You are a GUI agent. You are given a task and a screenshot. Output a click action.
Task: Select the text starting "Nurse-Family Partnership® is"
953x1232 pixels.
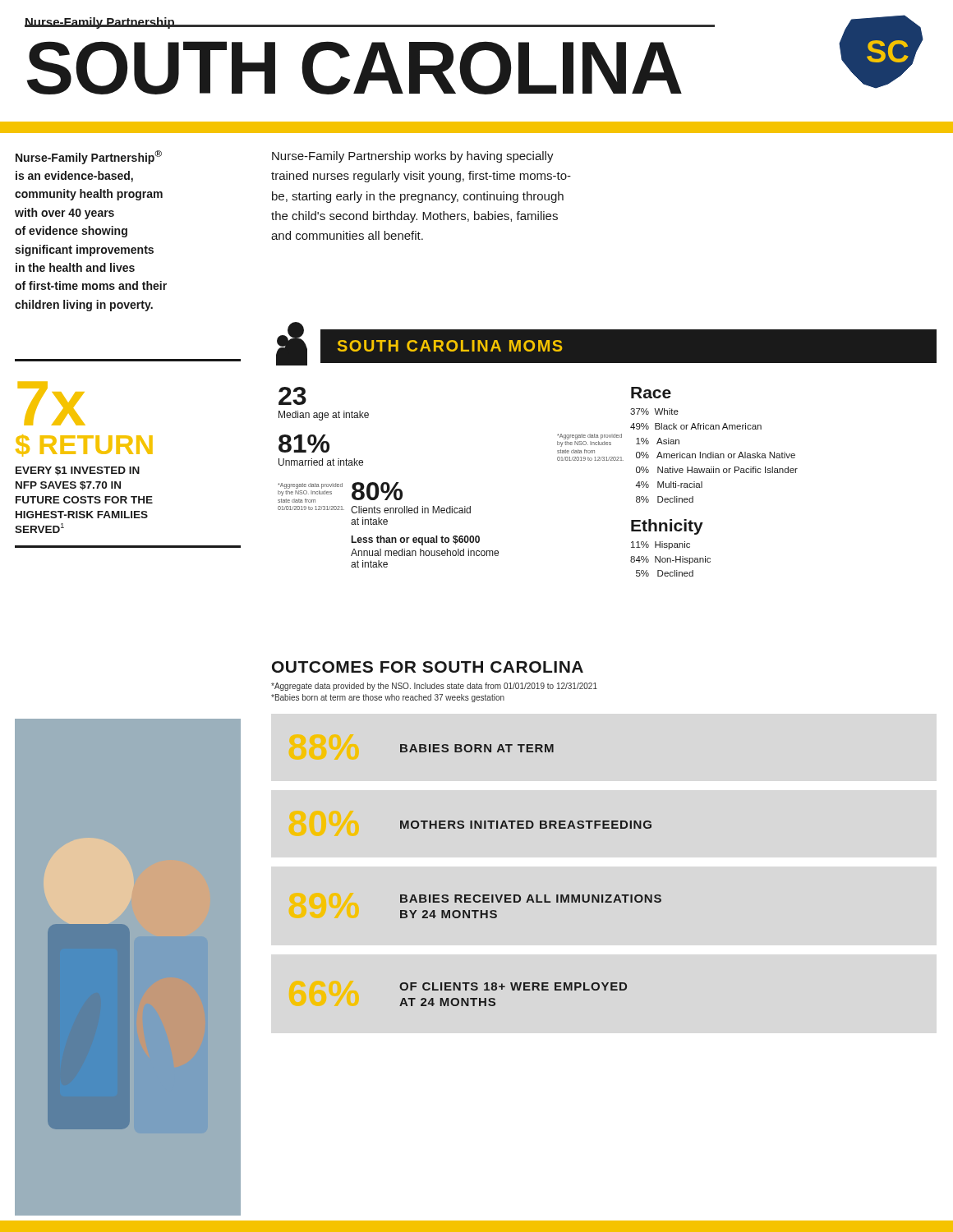91,229
